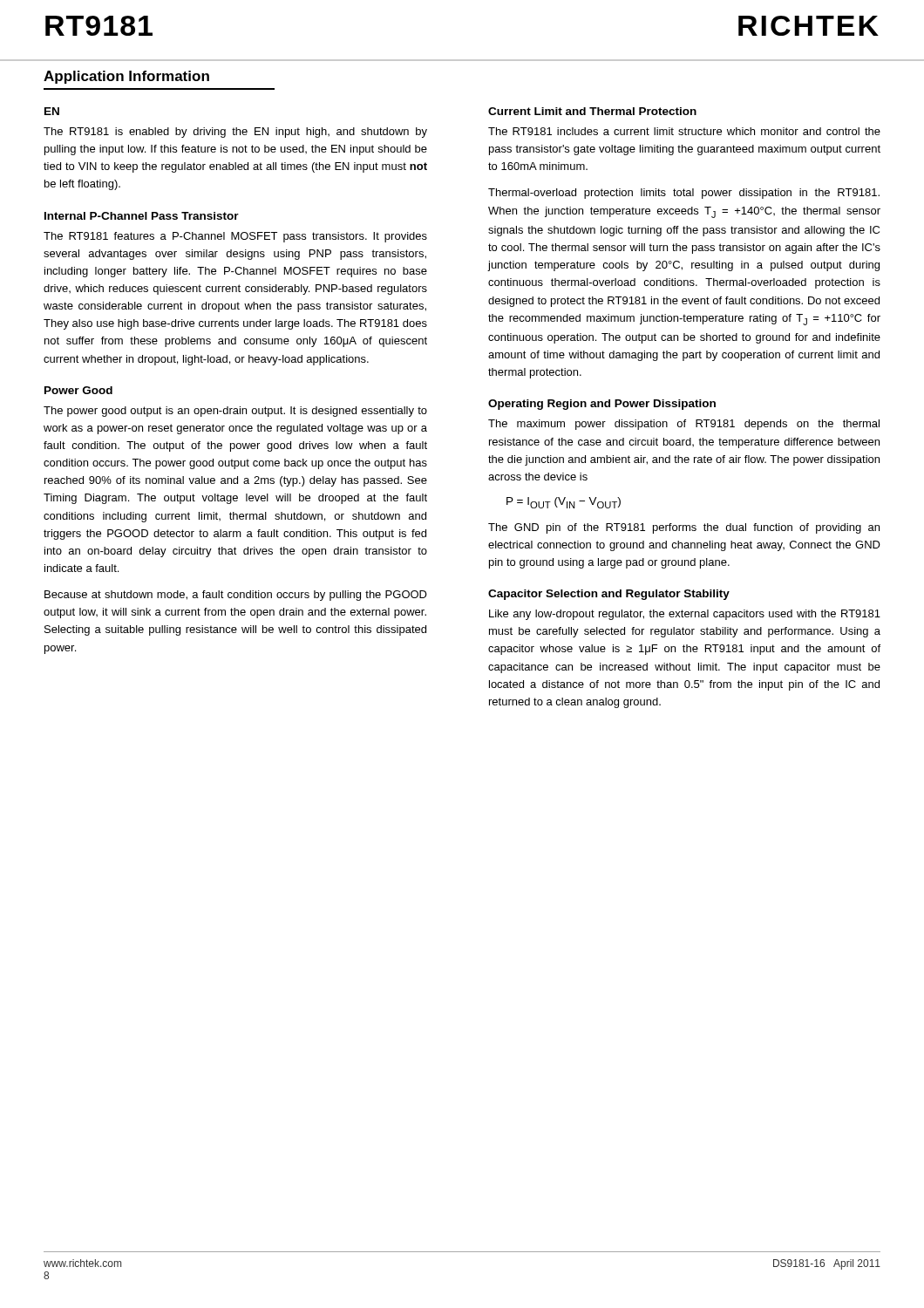Viewport: 924px width, 1308px height.
Task: Point to the block beginning "Like any low-dropout regulator, the external capacitors"
Action: (x=684, y=657)
